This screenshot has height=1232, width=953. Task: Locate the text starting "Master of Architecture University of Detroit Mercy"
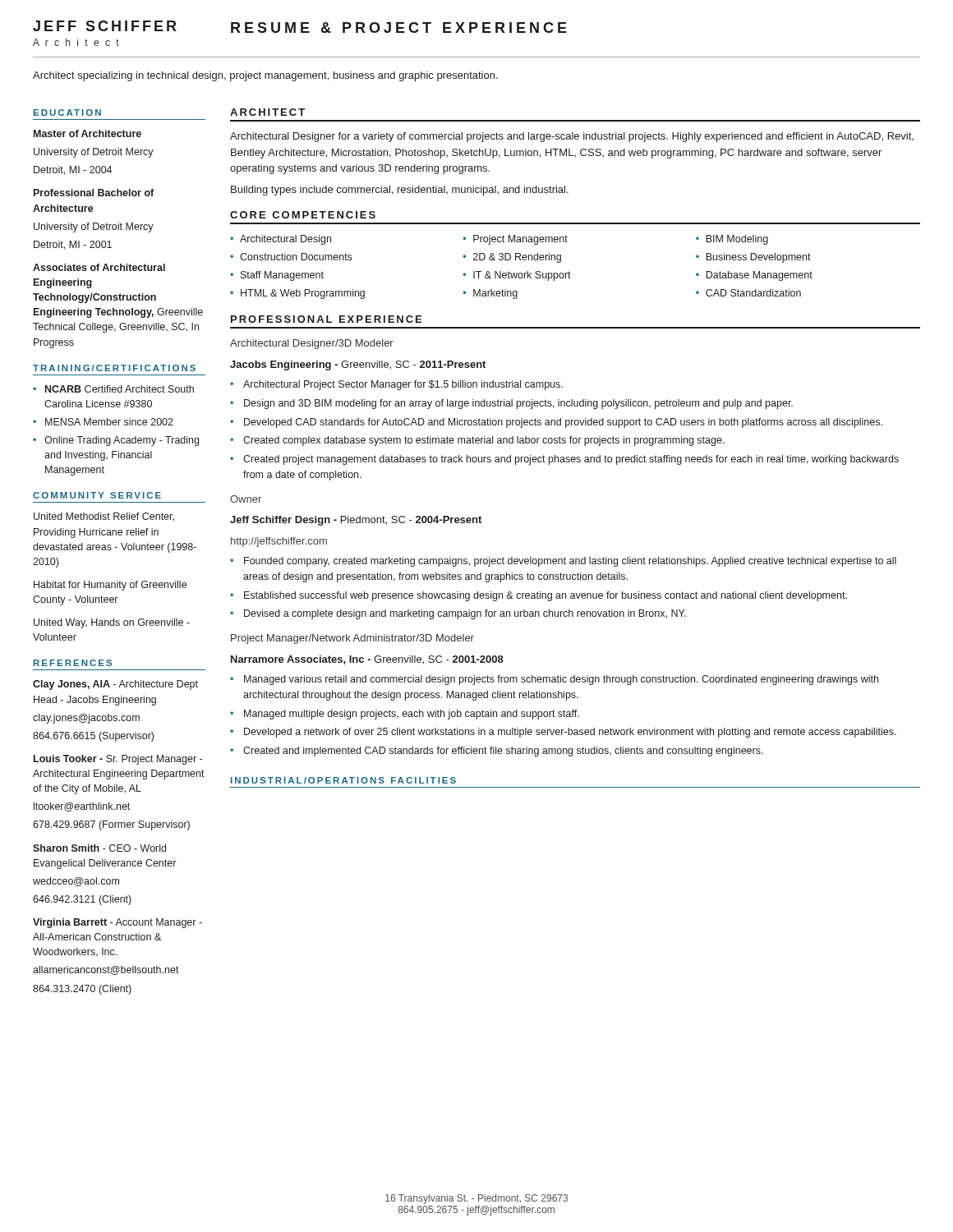point(119,152)
